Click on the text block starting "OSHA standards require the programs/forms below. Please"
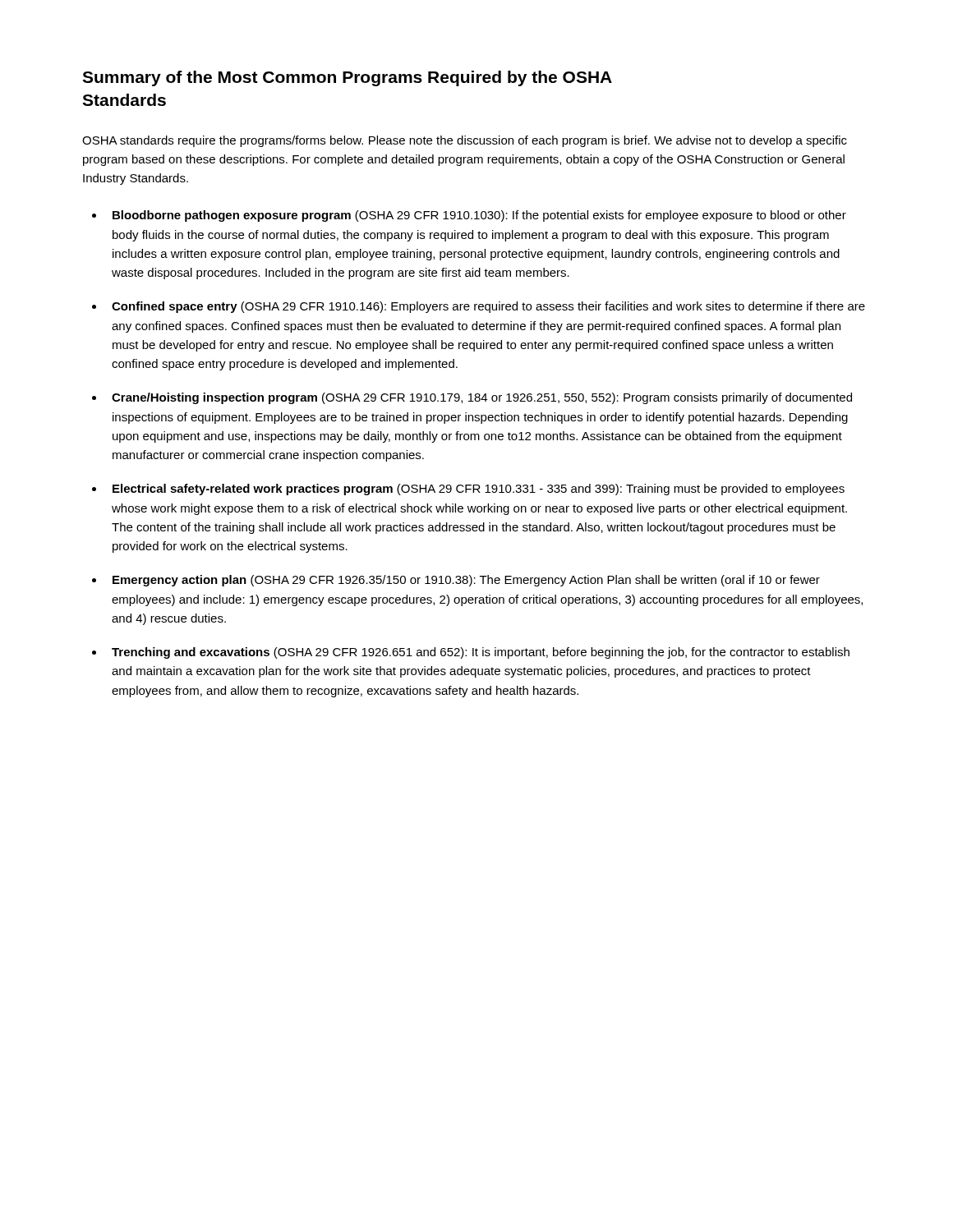Viewport: 953px width, 1232px height. pos(465,159)
